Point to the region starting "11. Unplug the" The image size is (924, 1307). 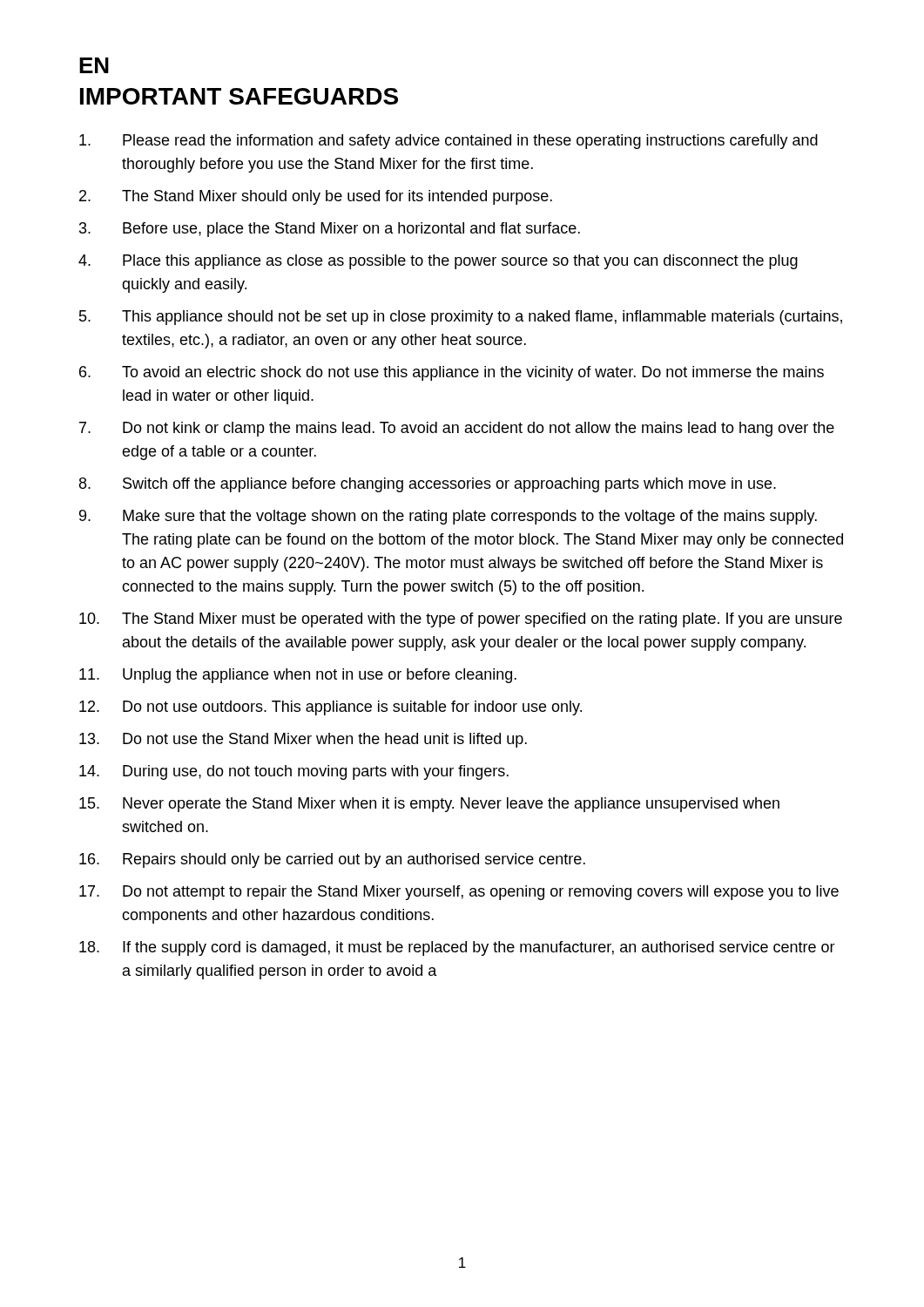[298, 675]
